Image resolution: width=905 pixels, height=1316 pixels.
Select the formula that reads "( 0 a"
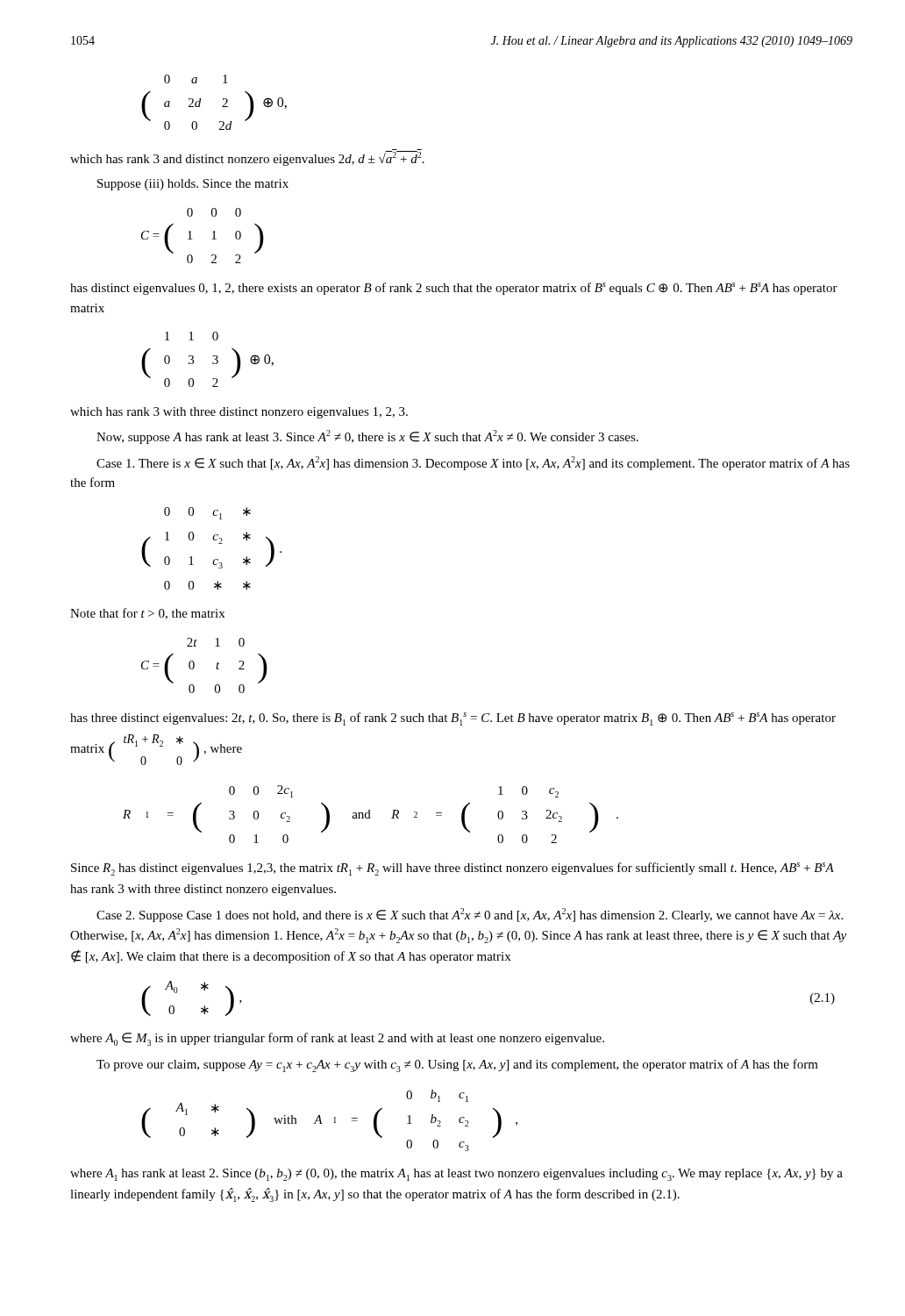pyautogui.click(x=214, y=102)
